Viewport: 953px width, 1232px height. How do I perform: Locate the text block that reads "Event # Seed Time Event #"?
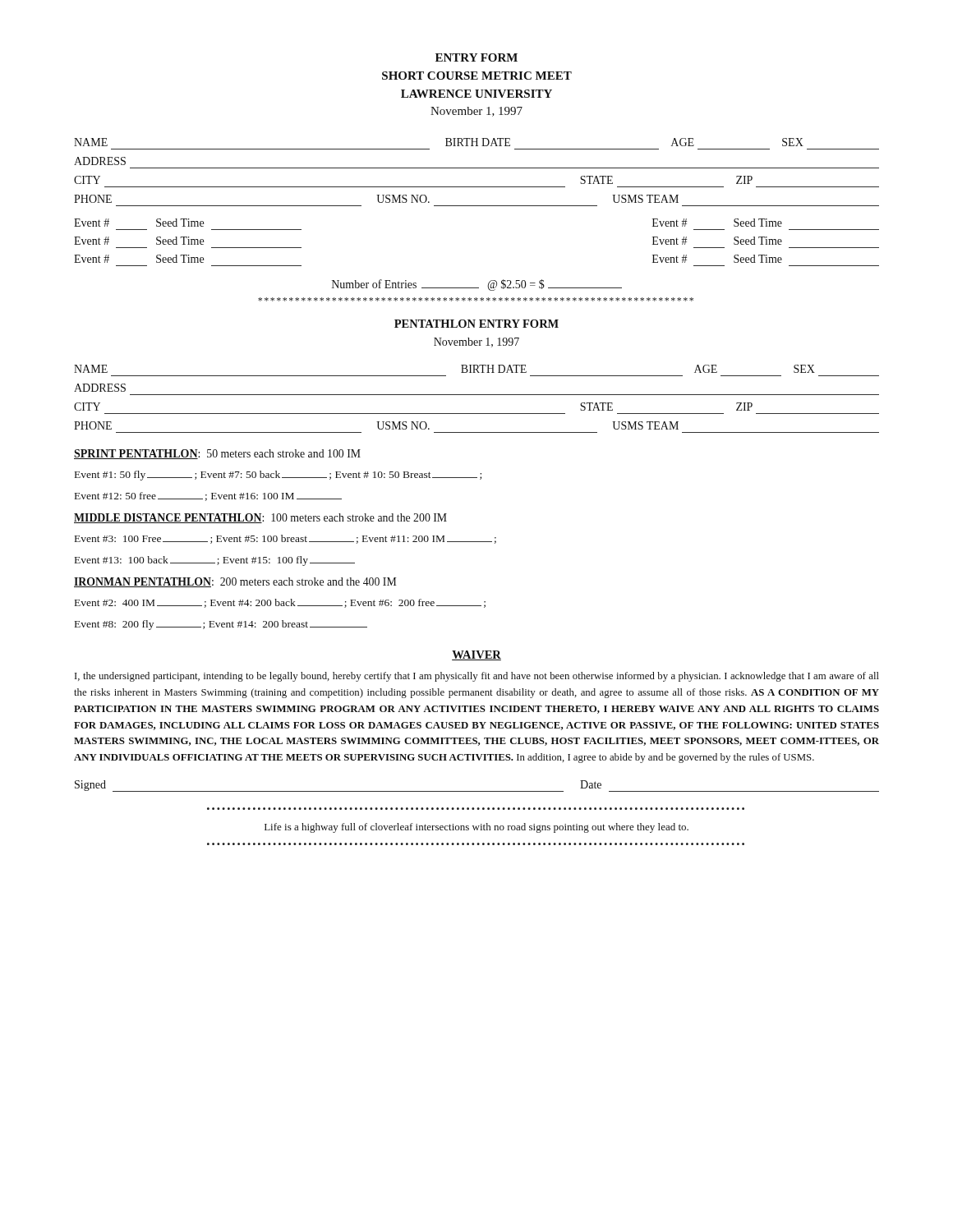click(x=88, y=222)
